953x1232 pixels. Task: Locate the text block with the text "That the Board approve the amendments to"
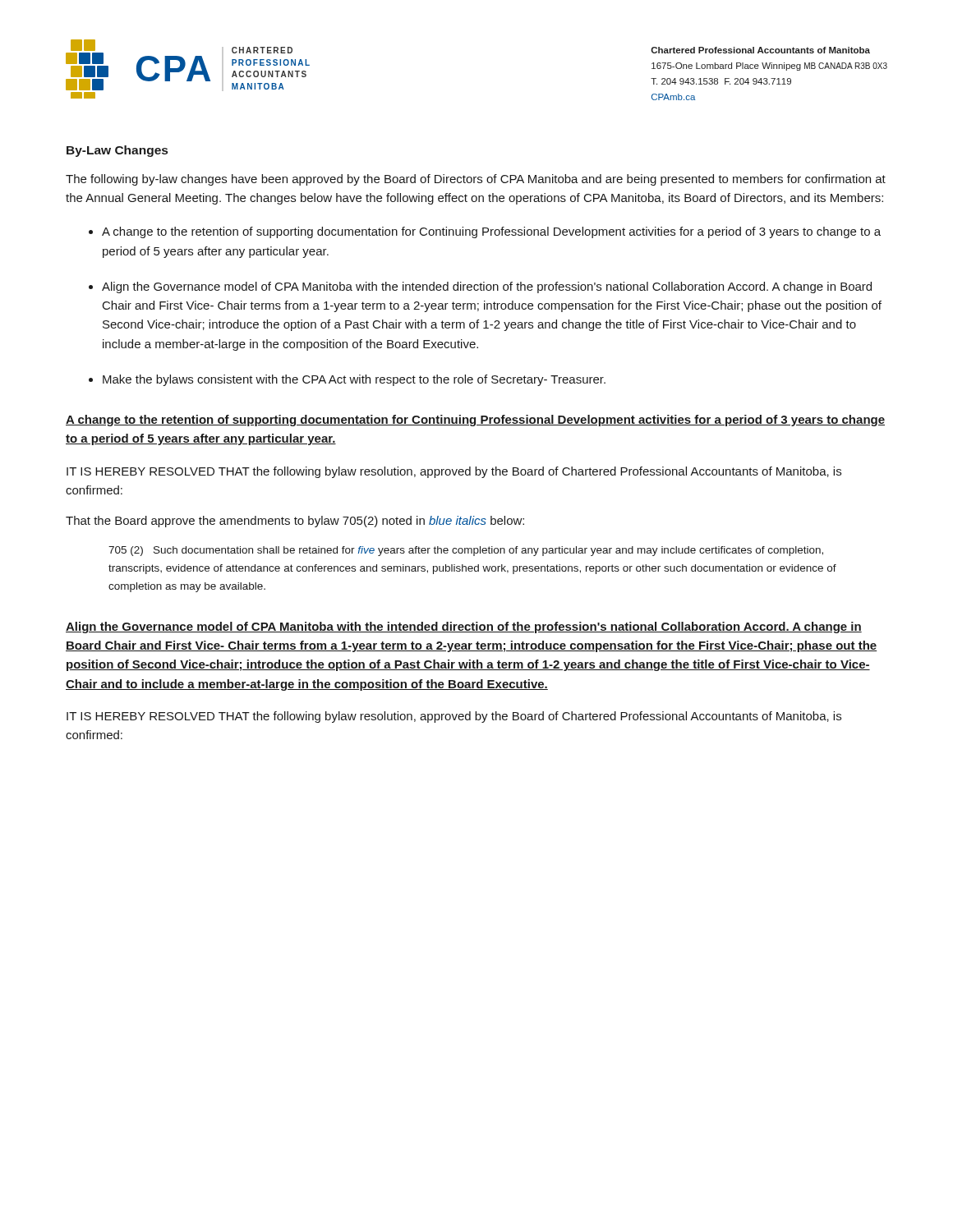click(296, 520)
